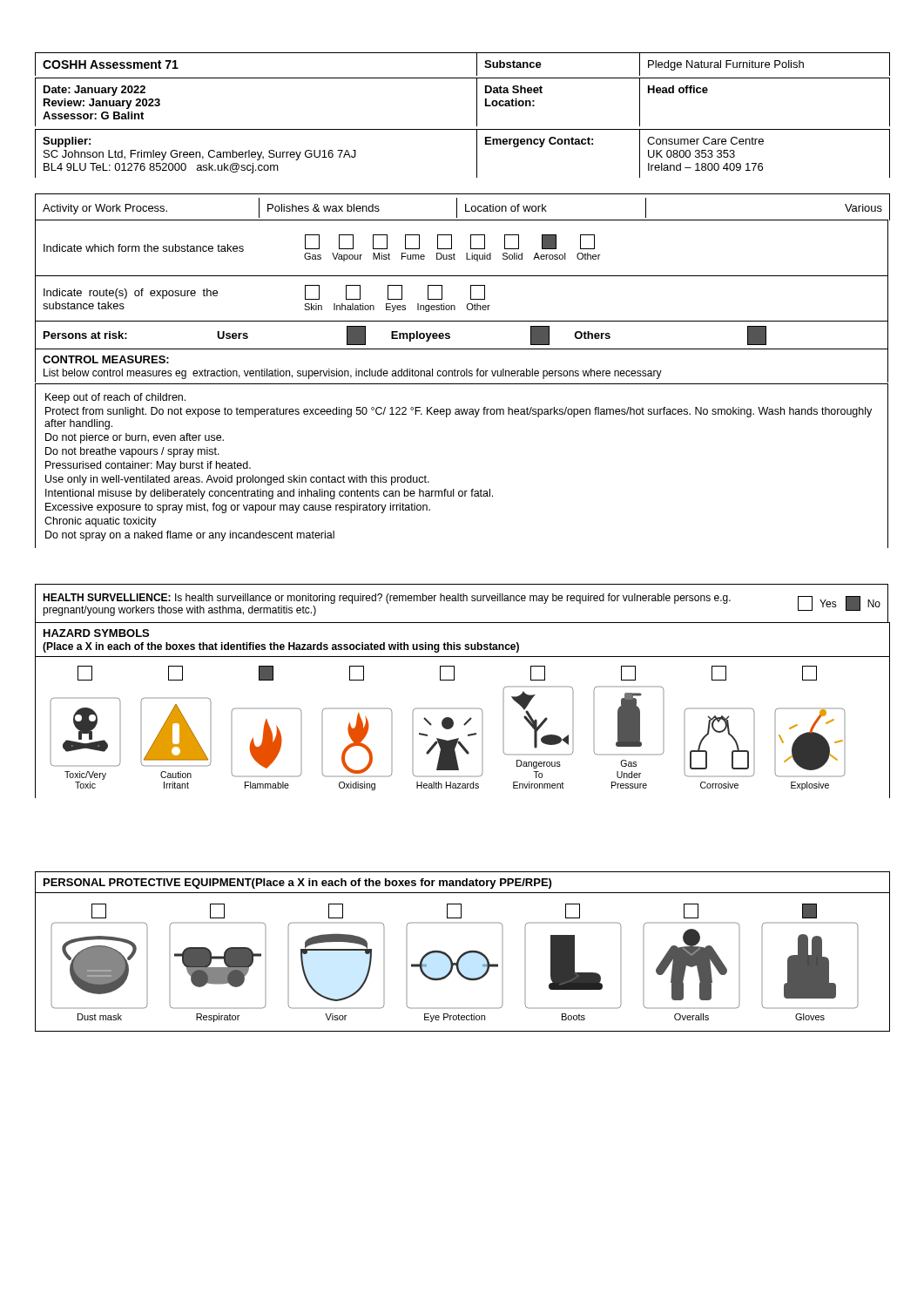This screenshot has height=1307, width=924.
Task: Click the passage that begins "Supplier: SC Johnson Ltd,"
Action: [x=200, y=154]
